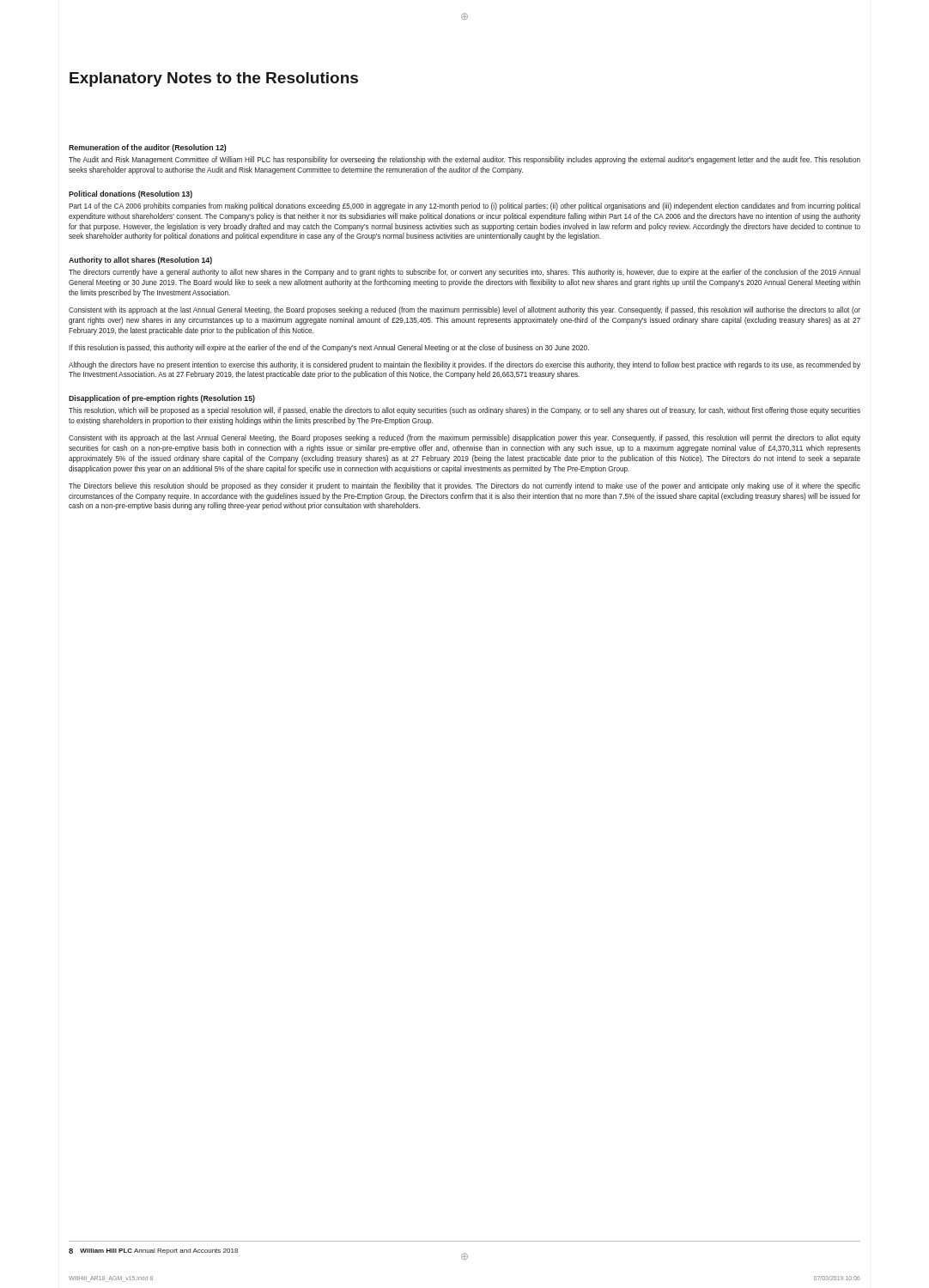Point to the text starting "Remuneration of the auditor (Resolution 12)"
Viewport: 929px width, 1288px height.
pos(148,148)
